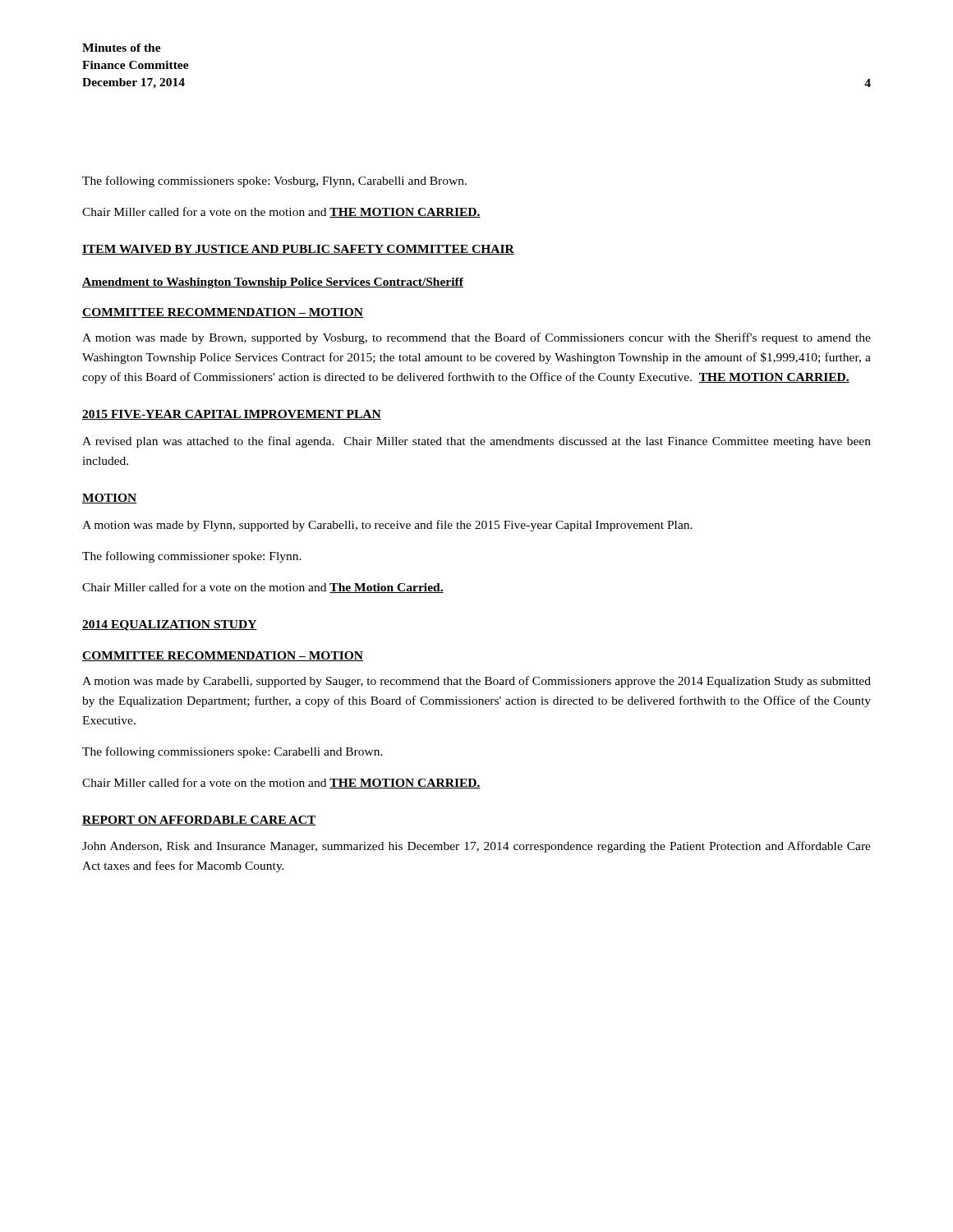Point to the section header beginning "ITEM WAIVED BY JUSTICE"
The width and height of the screenshot is (953, 1232).
[298, 248]
